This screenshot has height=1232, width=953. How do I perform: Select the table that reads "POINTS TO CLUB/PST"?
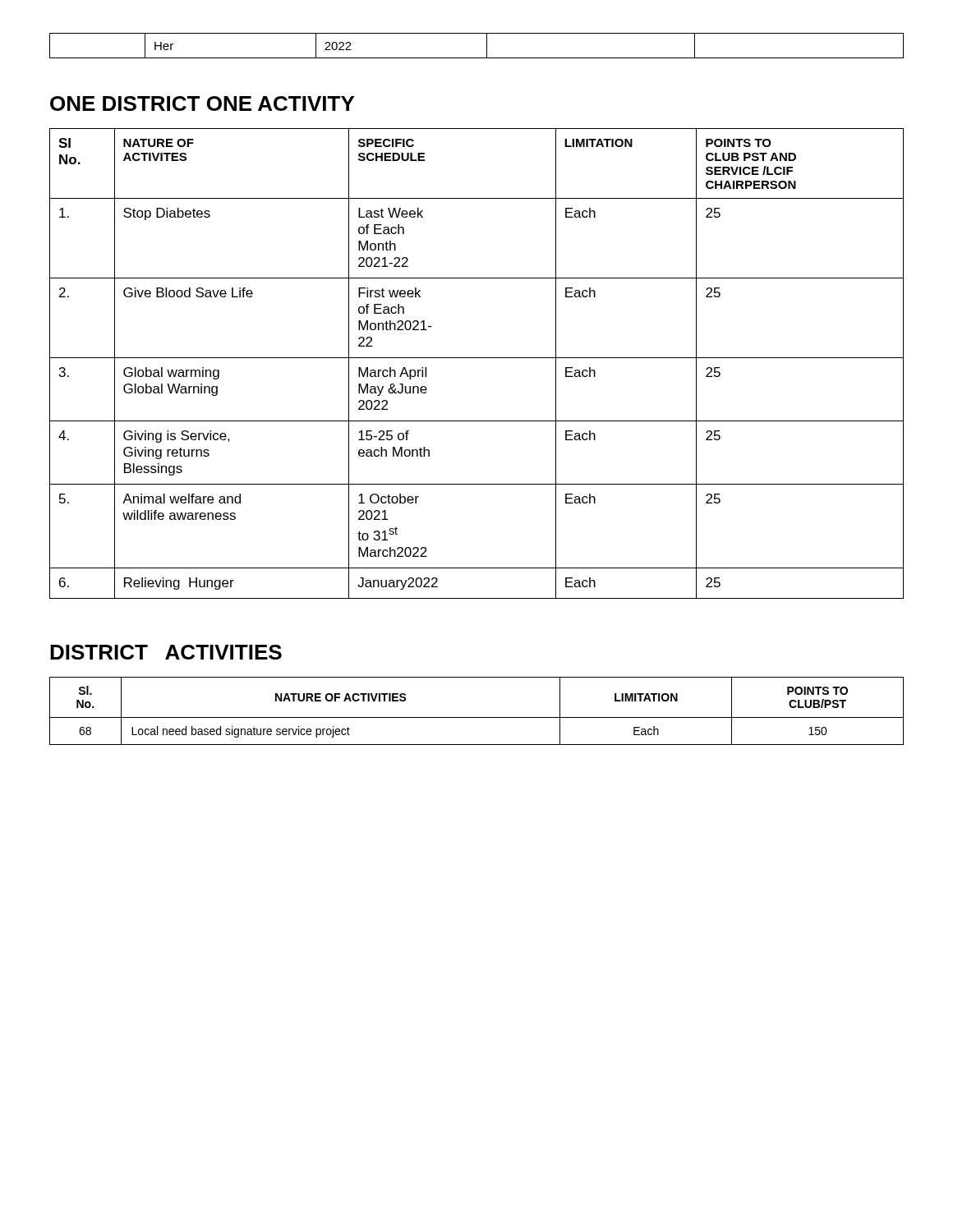(476, 711)
